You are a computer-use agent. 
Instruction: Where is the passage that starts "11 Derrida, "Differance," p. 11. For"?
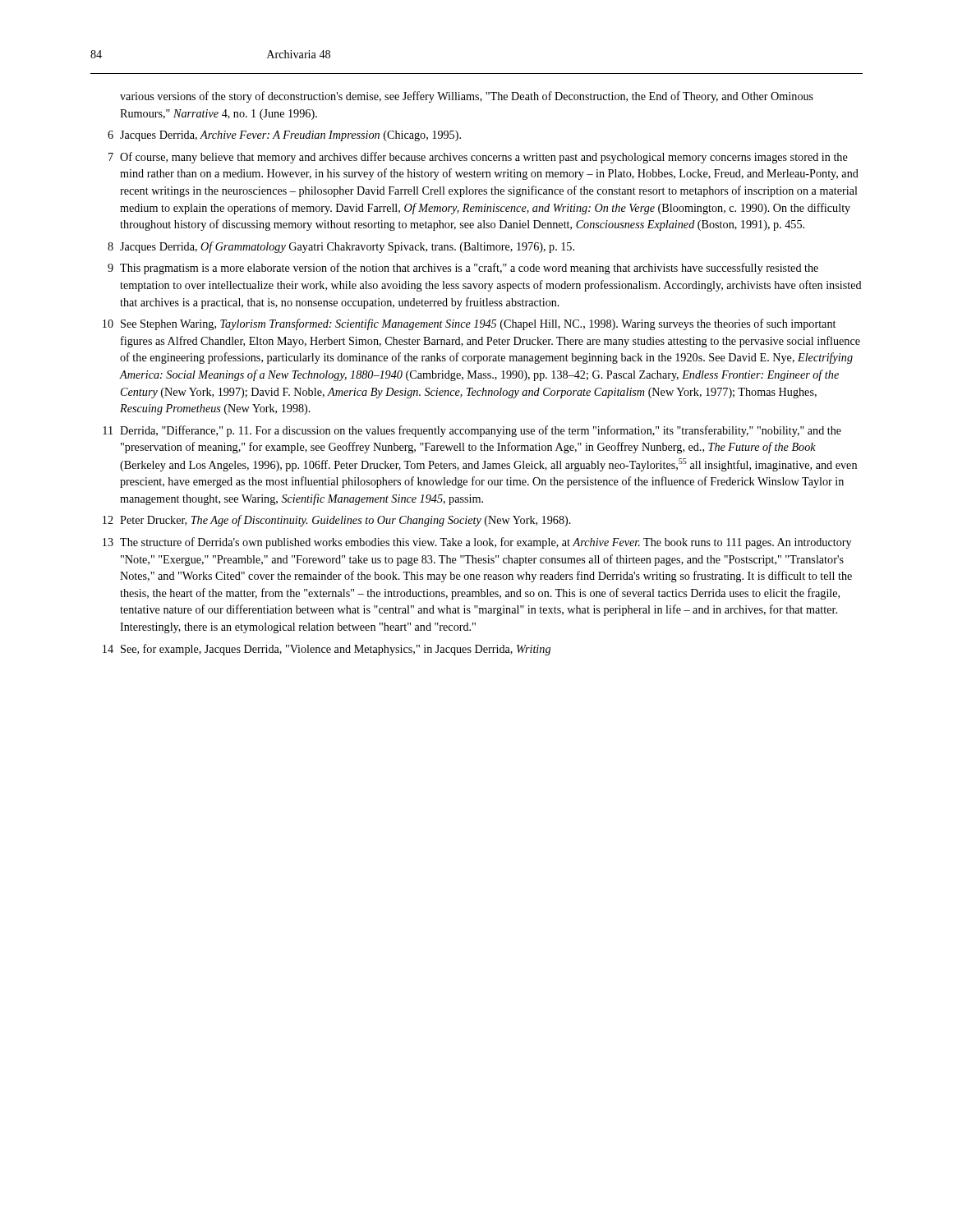(x=476, y=465)
